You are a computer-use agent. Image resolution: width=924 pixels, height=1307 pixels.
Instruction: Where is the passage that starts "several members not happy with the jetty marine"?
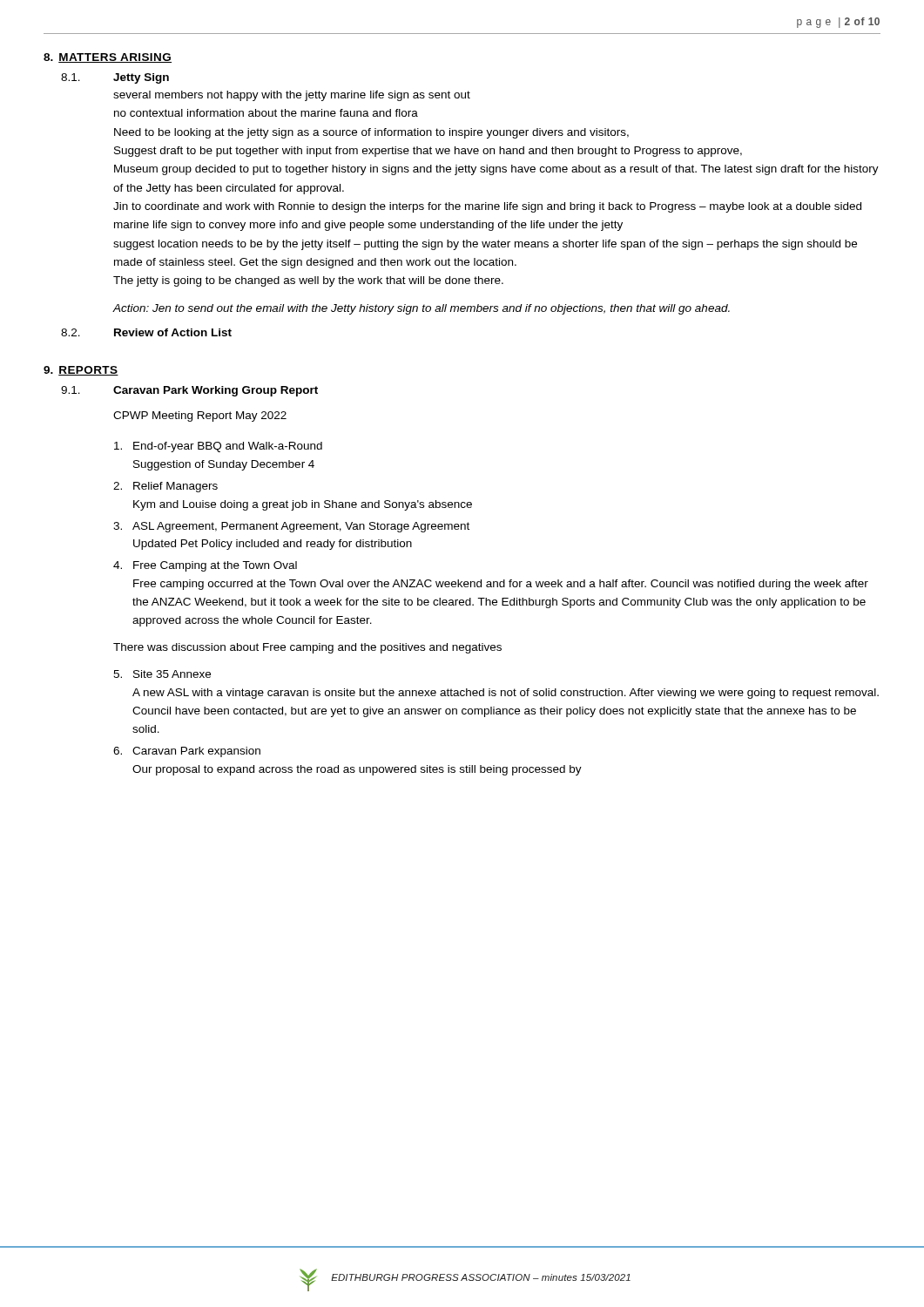292,96
